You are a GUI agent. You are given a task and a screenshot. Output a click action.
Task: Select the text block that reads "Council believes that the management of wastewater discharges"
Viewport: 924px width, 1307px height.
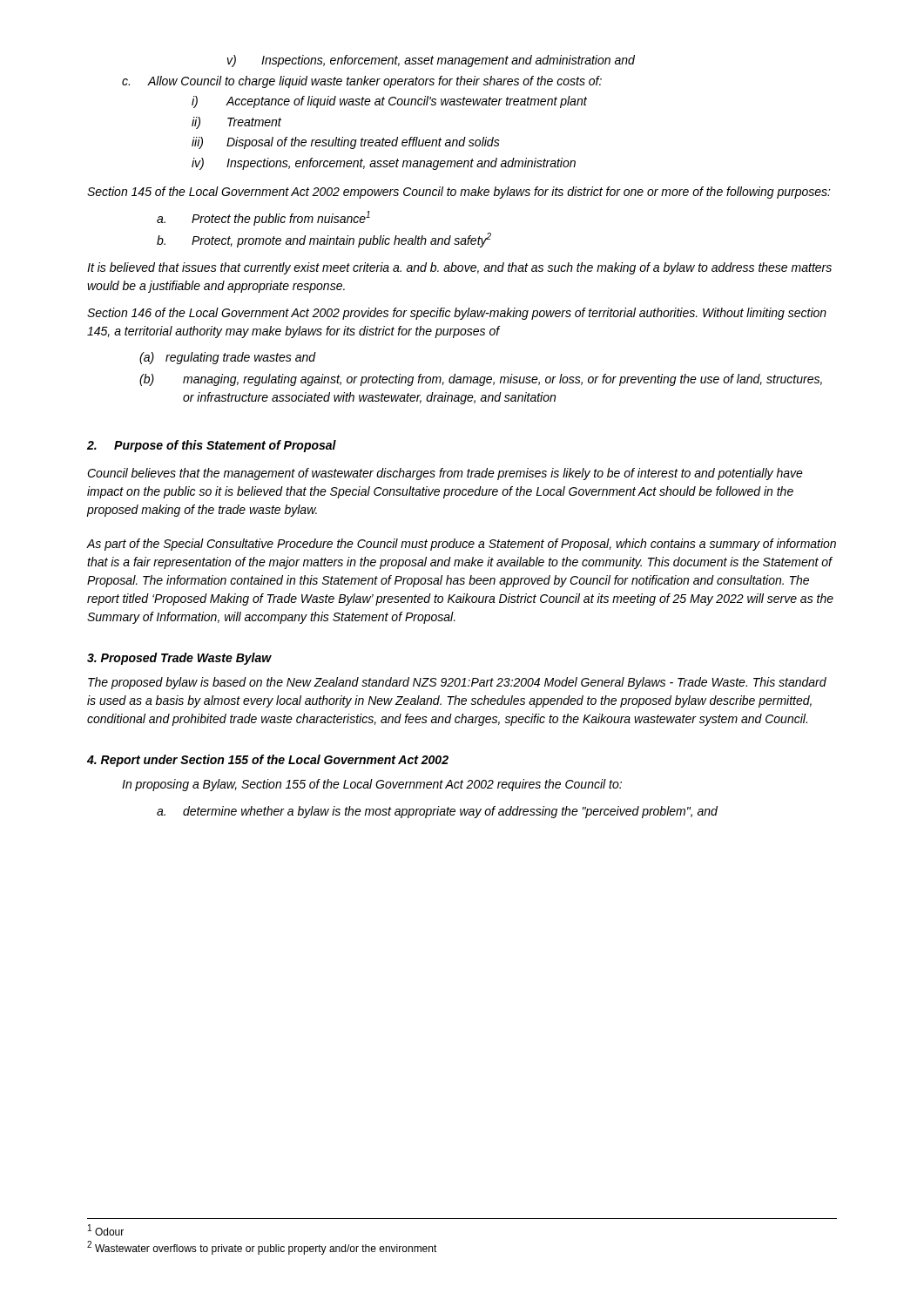click(445, 491)
